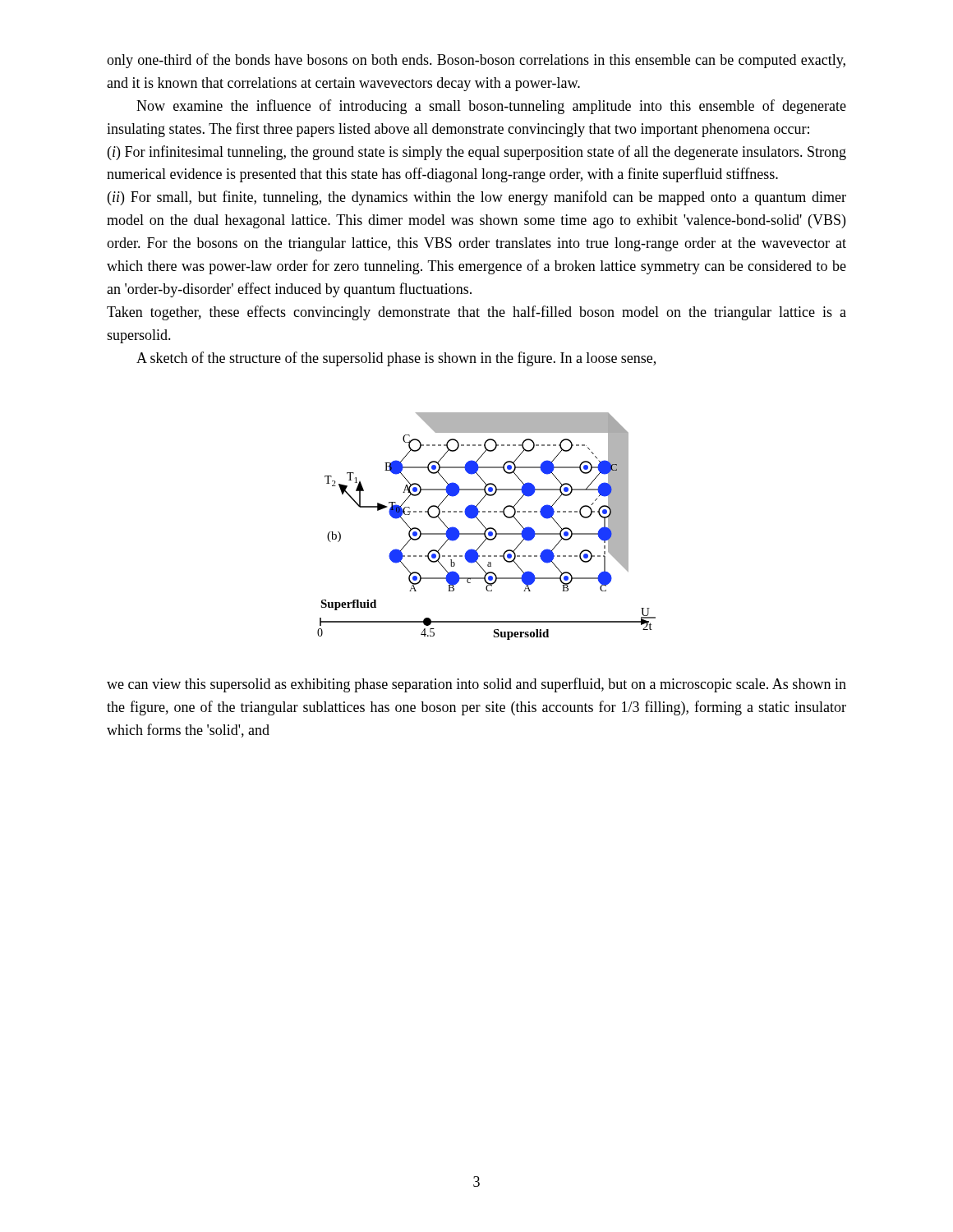The width and height of the screenshot is (953, 1232).
Task: Point to the block starting "Now examine the influence of introducing a"
Action: click(476, 117)
